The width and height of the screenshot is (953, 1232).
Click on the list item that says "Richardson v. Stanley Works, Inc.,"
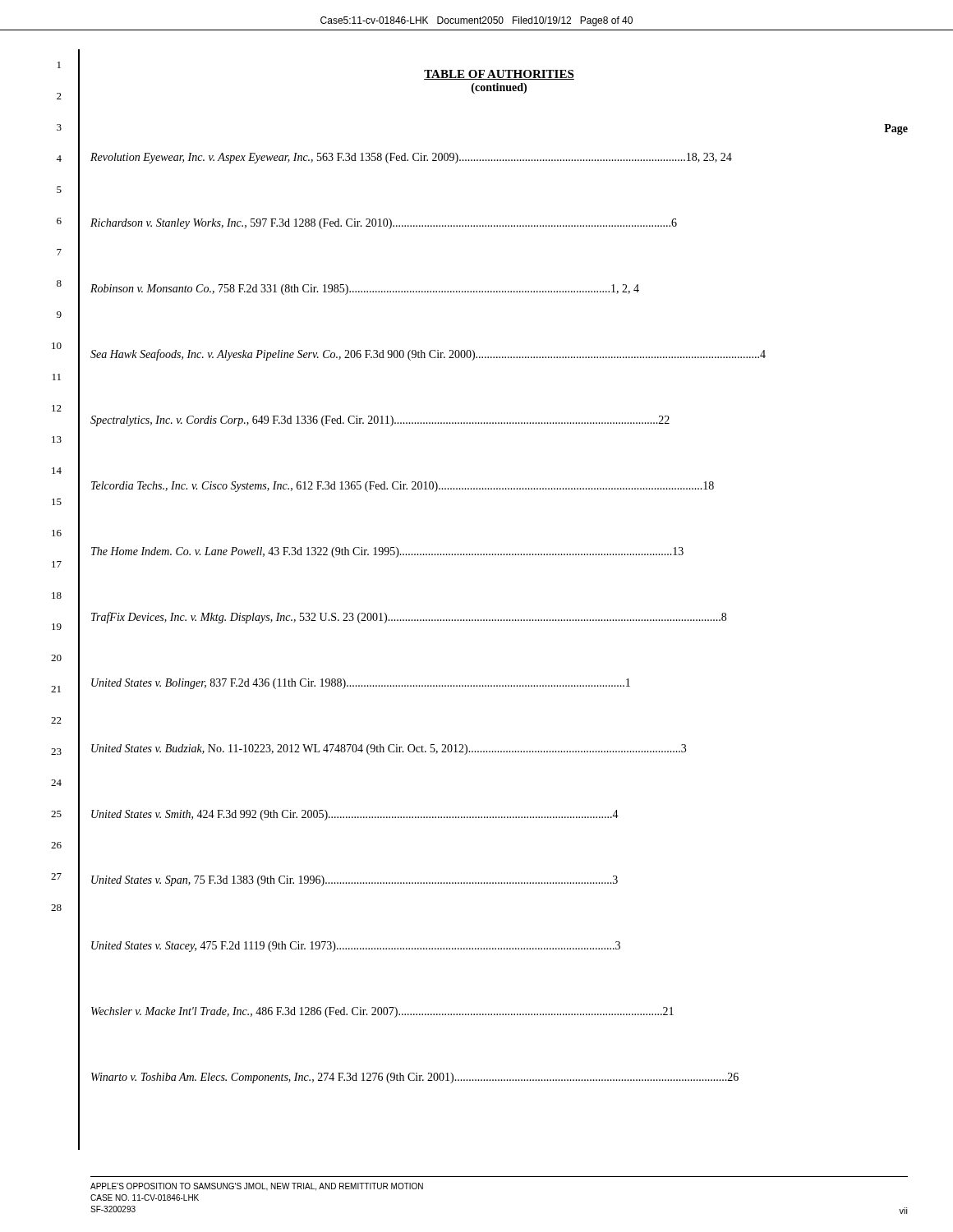[x=384, y=223]
